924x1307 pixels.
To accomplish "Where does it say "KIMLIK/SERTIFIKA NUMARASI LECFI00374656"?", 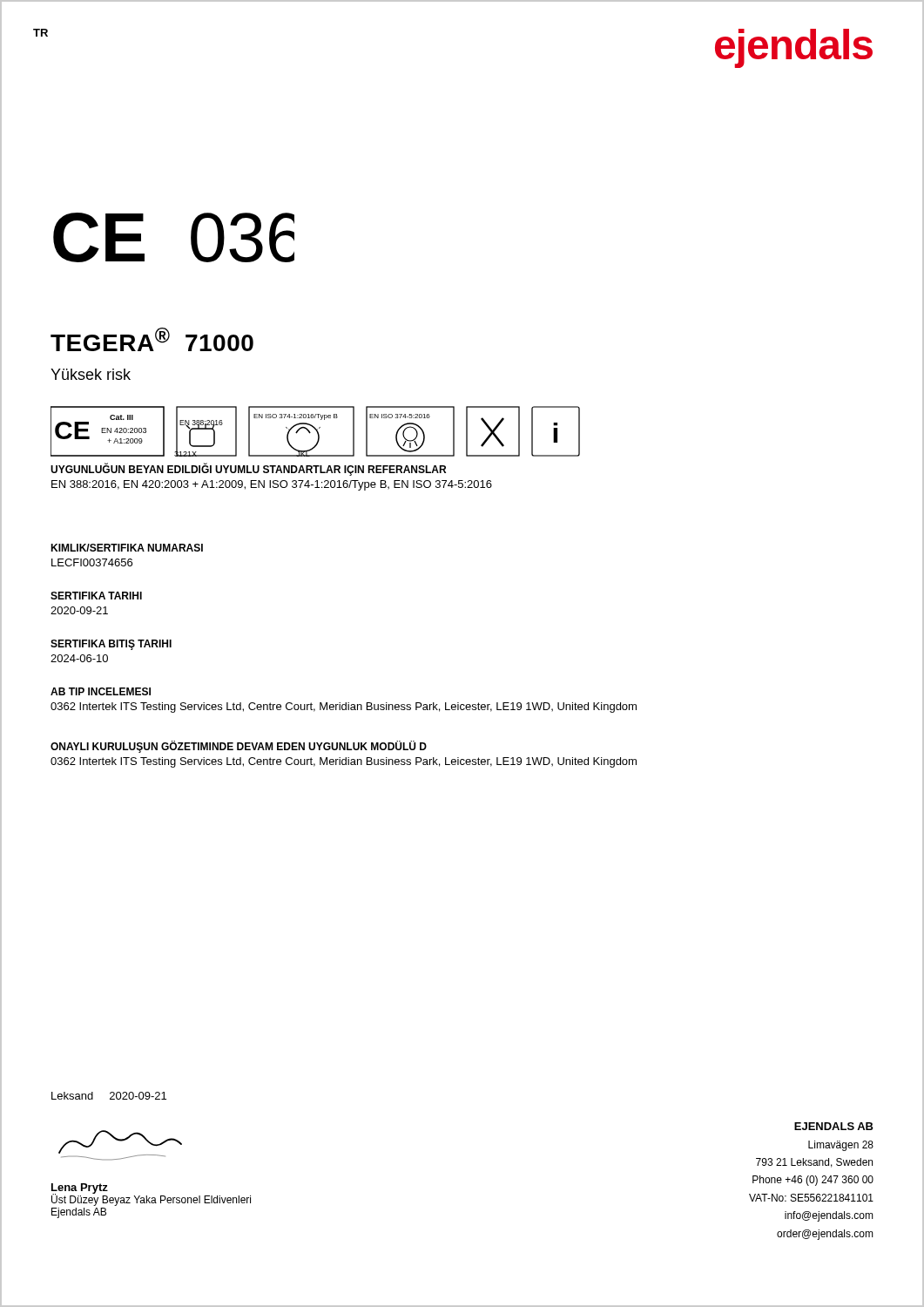I will tap(127, 548).
